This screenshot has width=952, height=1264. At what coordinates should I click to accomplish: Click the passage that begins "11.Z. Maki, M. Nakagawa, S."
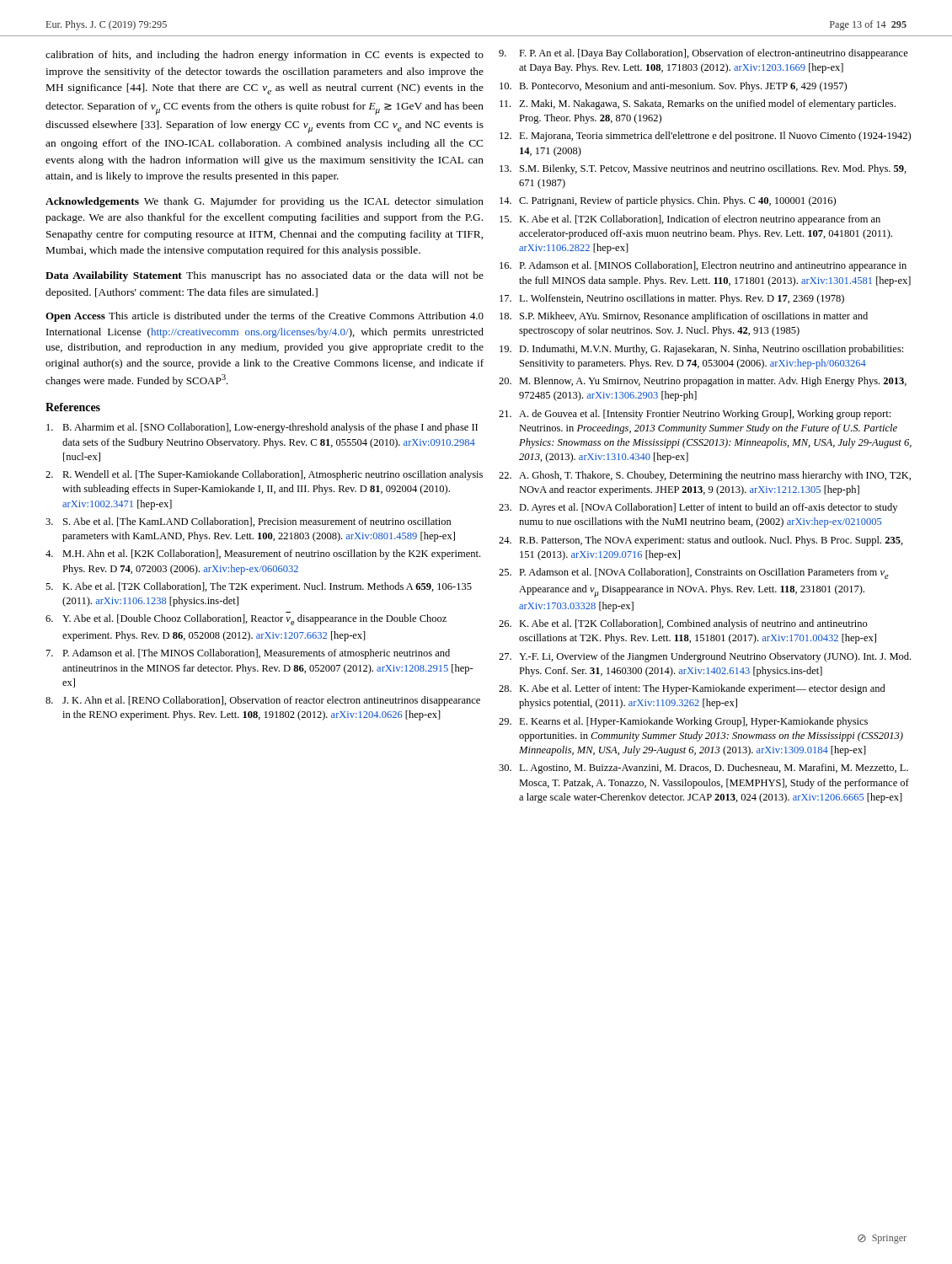click(707, 111)
